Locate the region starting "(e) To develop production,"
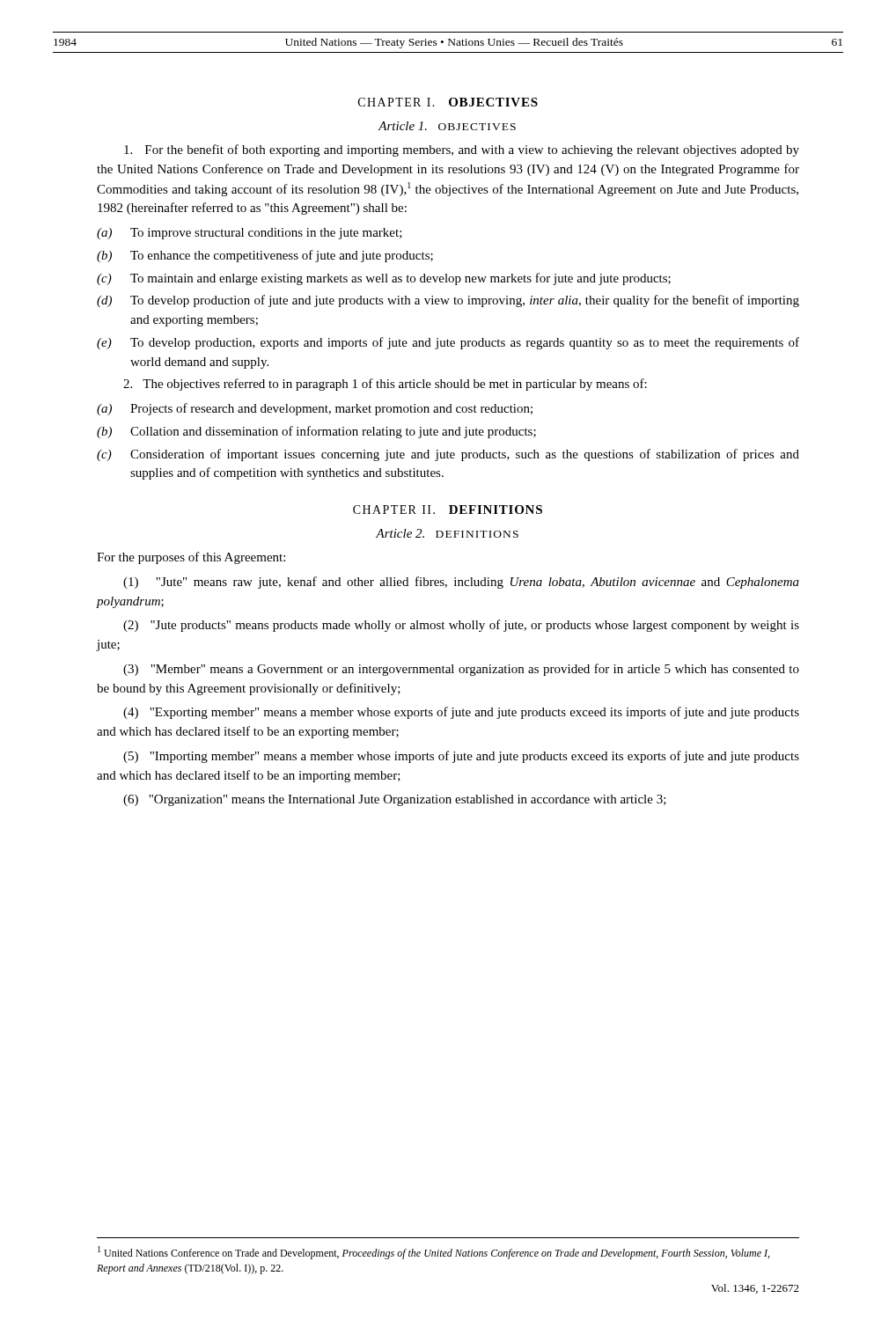Screen dimensions: 1320x896 [448, 352]
